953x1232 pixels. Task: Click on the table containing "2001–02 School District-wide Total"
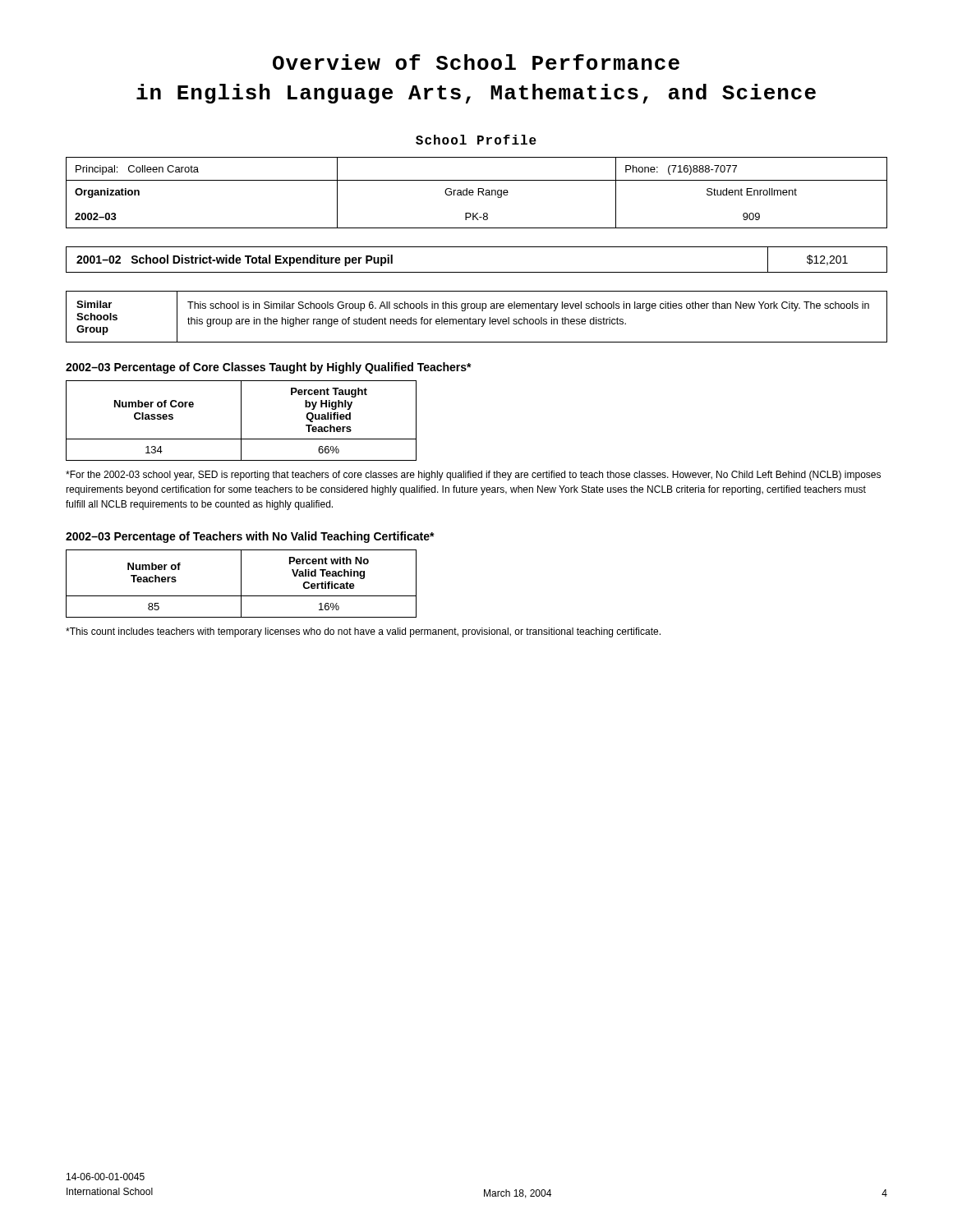click(476, 259)
